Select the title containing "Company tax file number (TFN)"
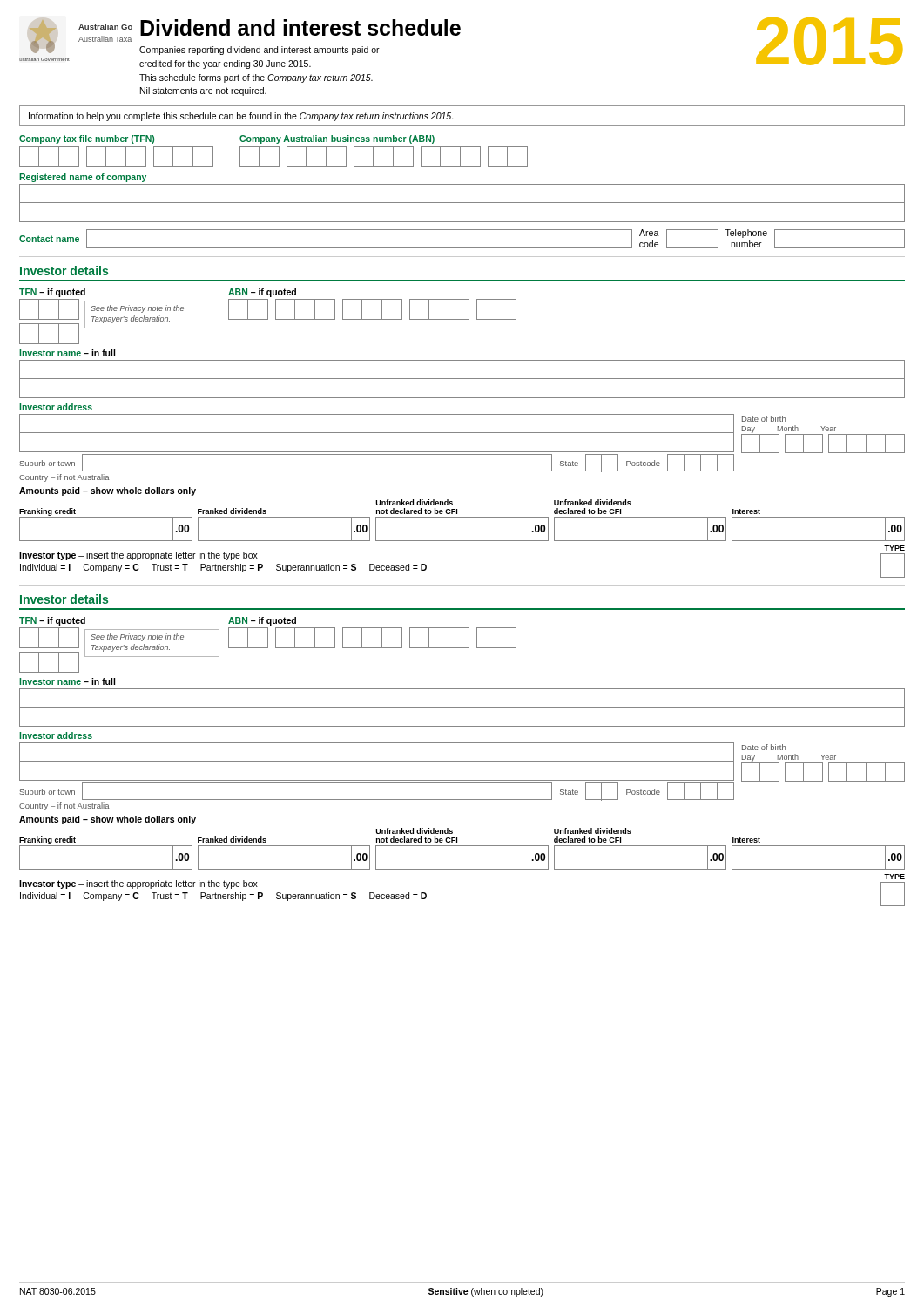 87,139
